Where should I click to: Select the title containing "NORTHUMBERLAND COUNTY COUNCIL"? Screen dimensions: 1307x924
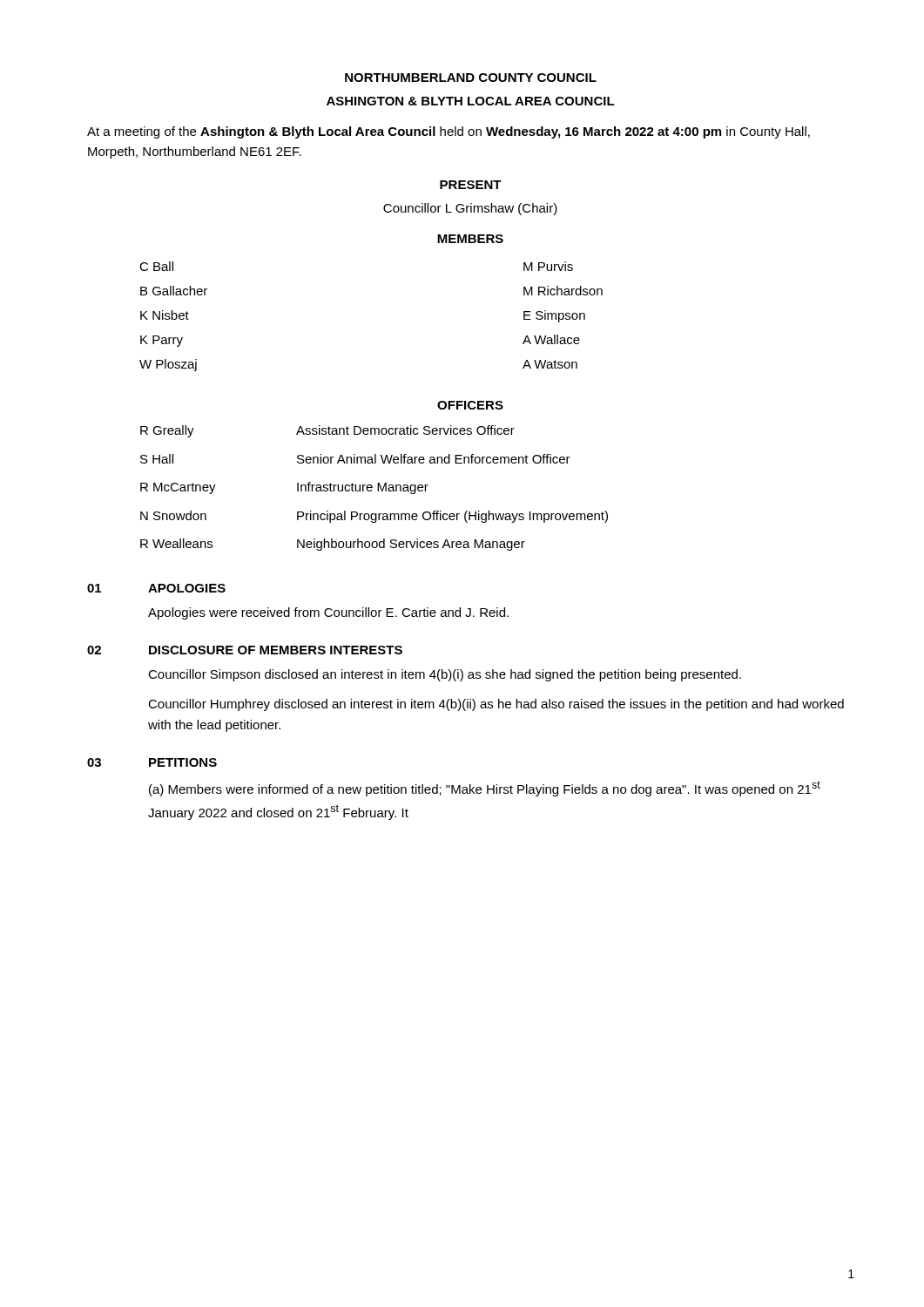click(x=470, y=77)
